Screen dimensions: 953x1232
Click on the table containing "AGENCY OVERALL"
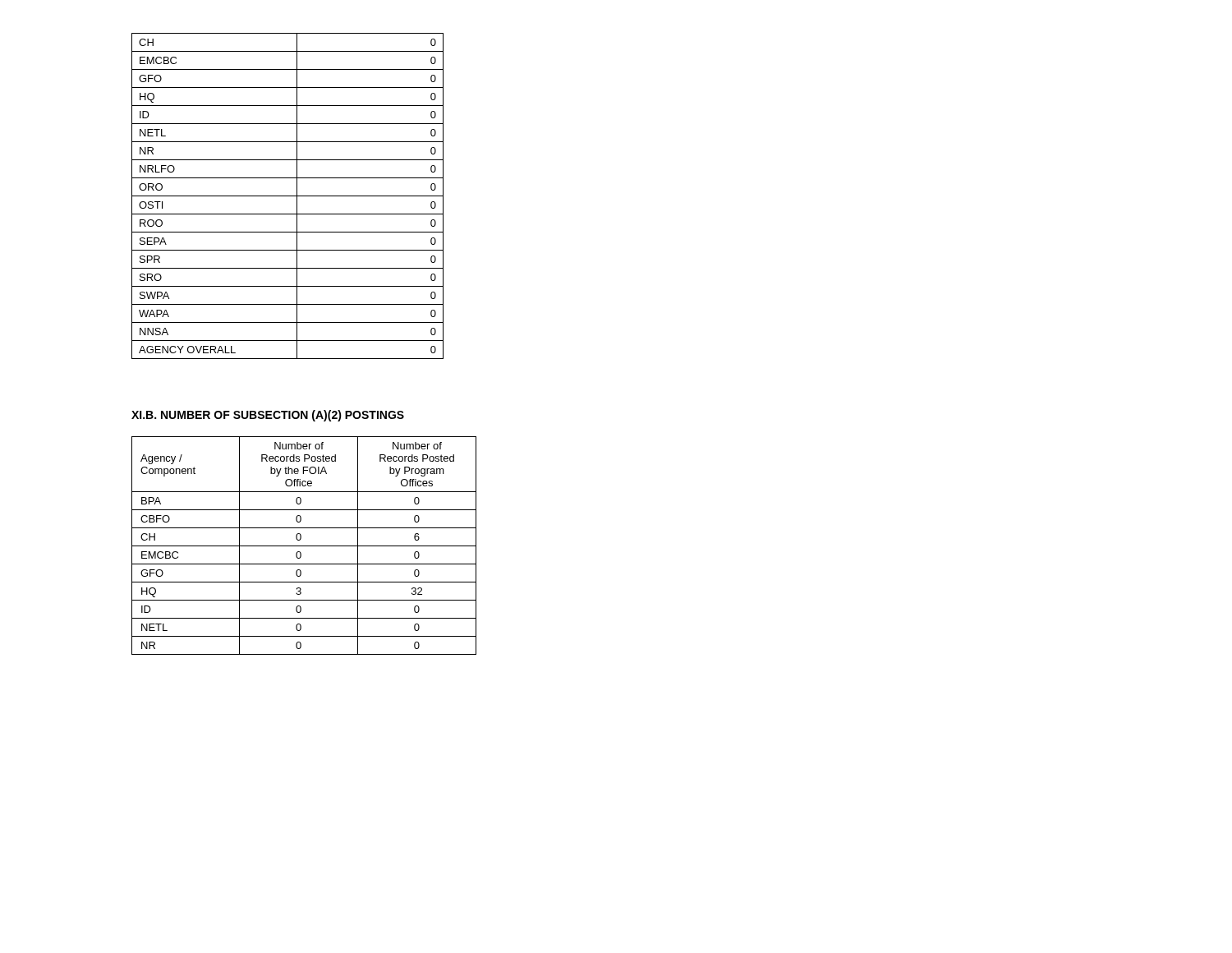tap(419, 196)
